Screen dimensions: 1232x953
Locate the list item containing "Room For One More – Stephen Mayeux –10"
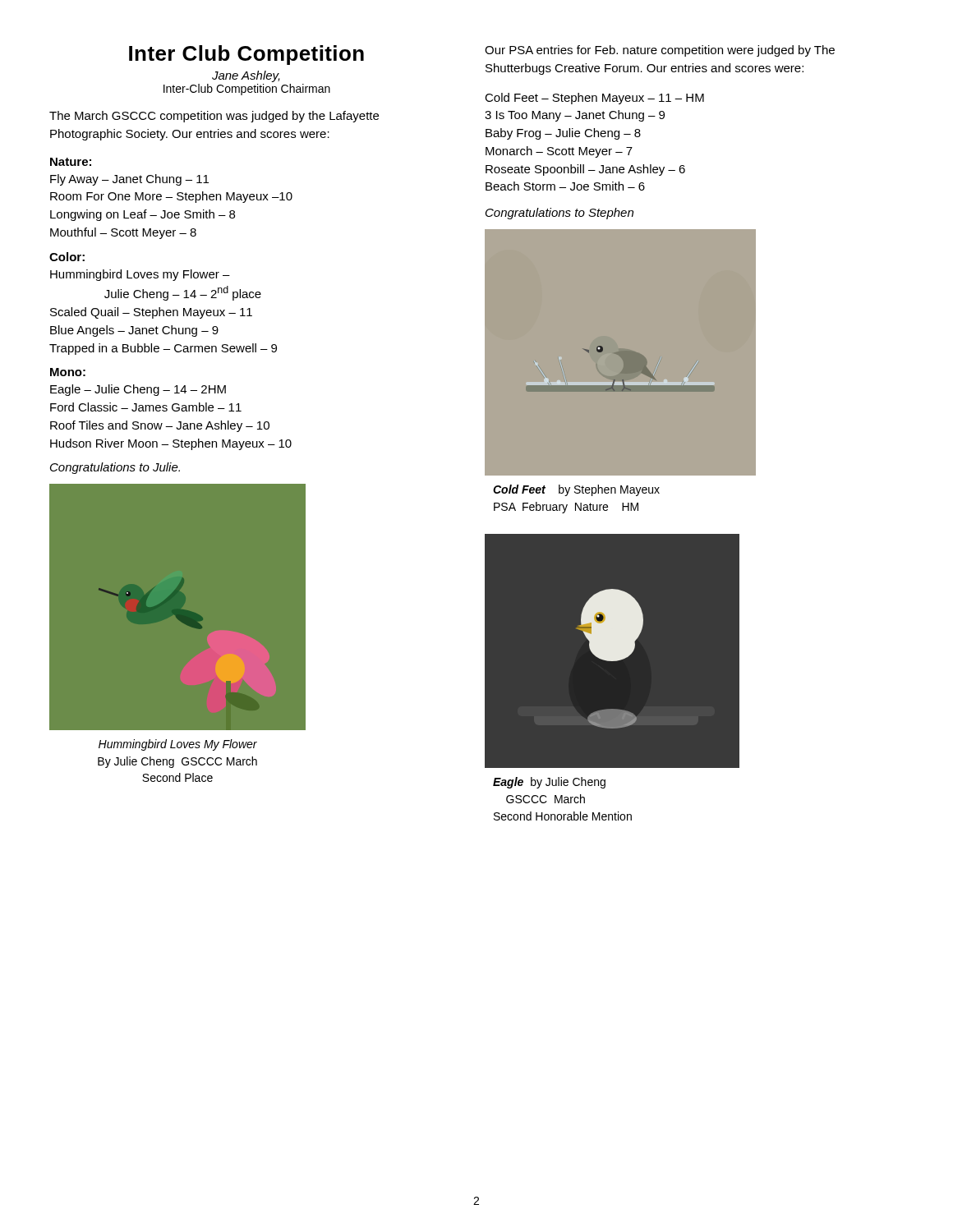pyautogui.click(x=171, y=196)
